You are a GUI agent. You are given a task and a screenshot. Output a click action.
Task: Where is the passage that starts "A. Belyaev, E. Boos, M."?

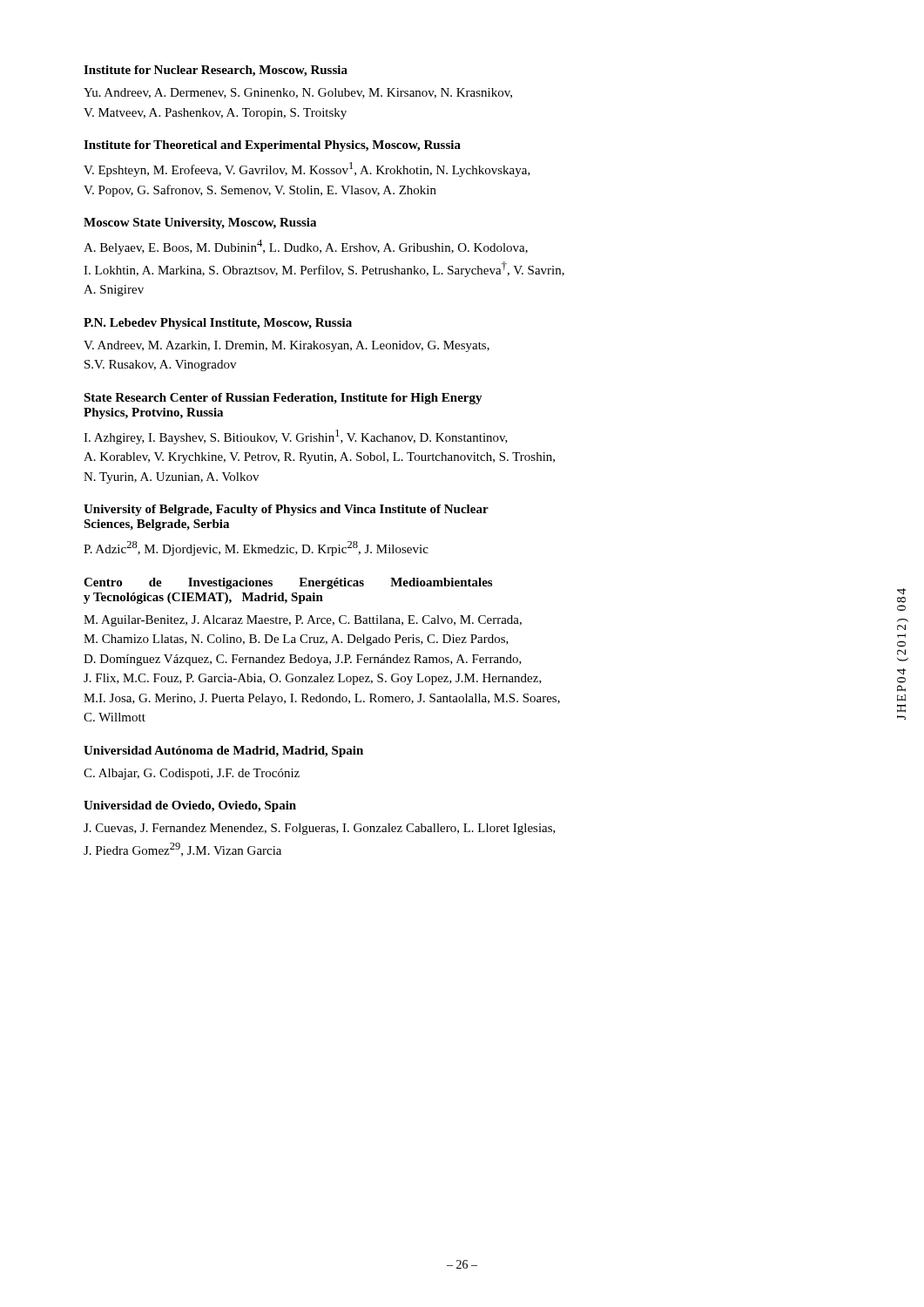tap(324, 267)
